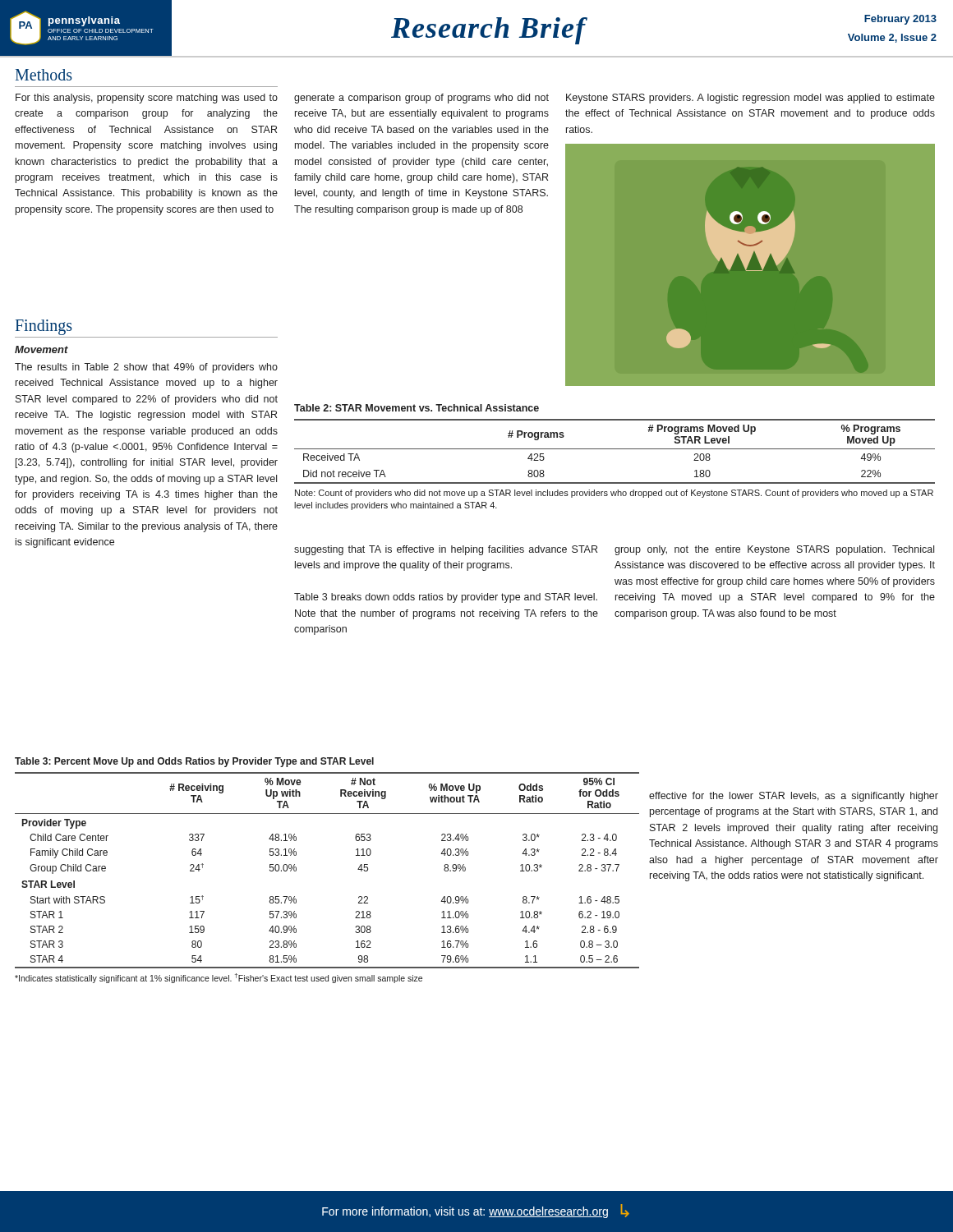Click on the table containing "24 †"
Viewport: 953px width, 1232px height.
327,878
